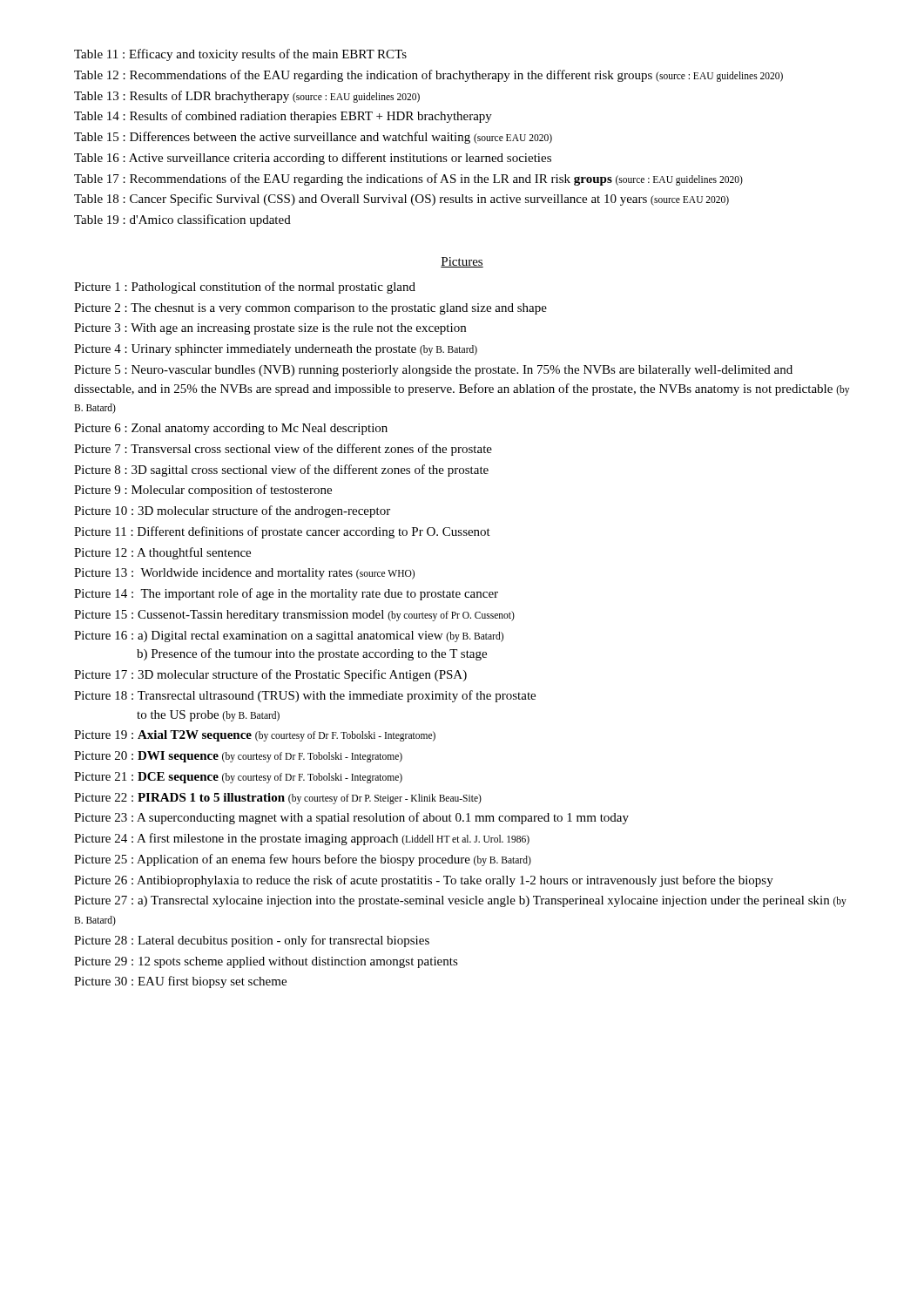The width and height of the screenshot is (924, 1307).
Task: Select the list item that reads "Picture 5 : Neuro-vascular bundles (NVB) running posteriorly"
Action: tap(462, 388)
